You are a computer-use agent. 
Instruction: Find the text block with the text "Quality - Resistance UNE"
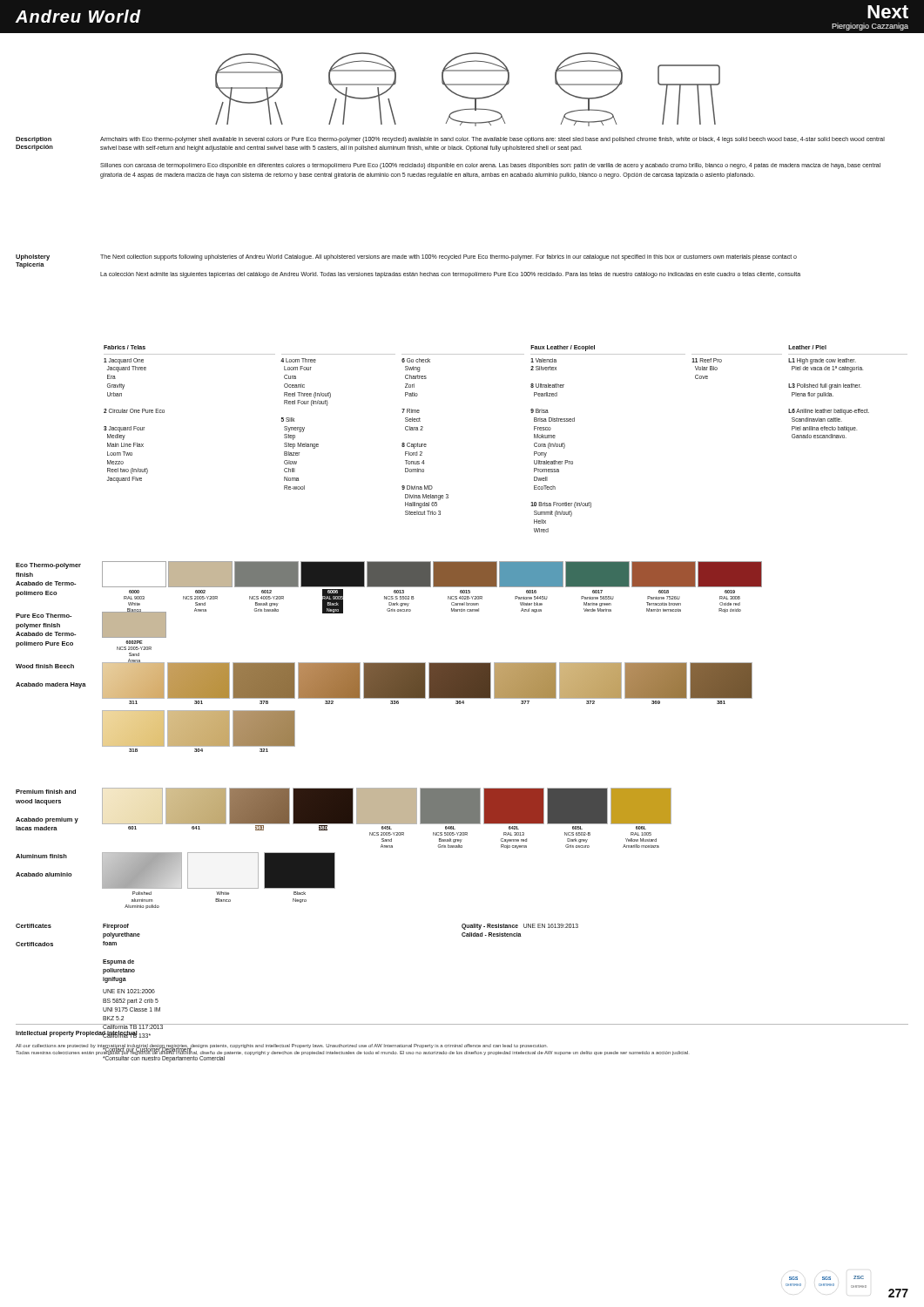520,930
